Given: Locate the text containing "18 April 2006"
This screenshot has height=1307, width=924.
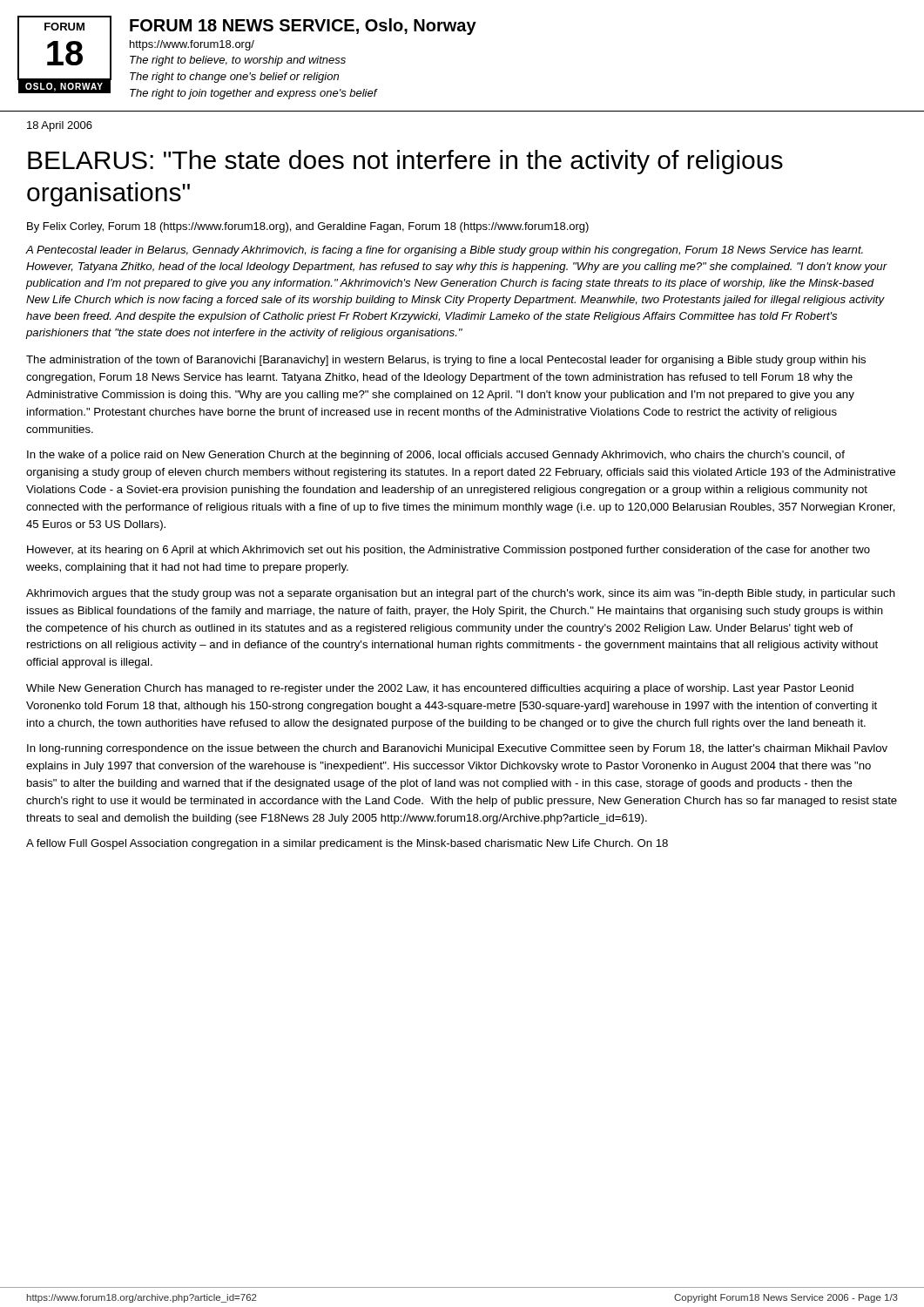Looking at the screenshot, I should point(59,125).
